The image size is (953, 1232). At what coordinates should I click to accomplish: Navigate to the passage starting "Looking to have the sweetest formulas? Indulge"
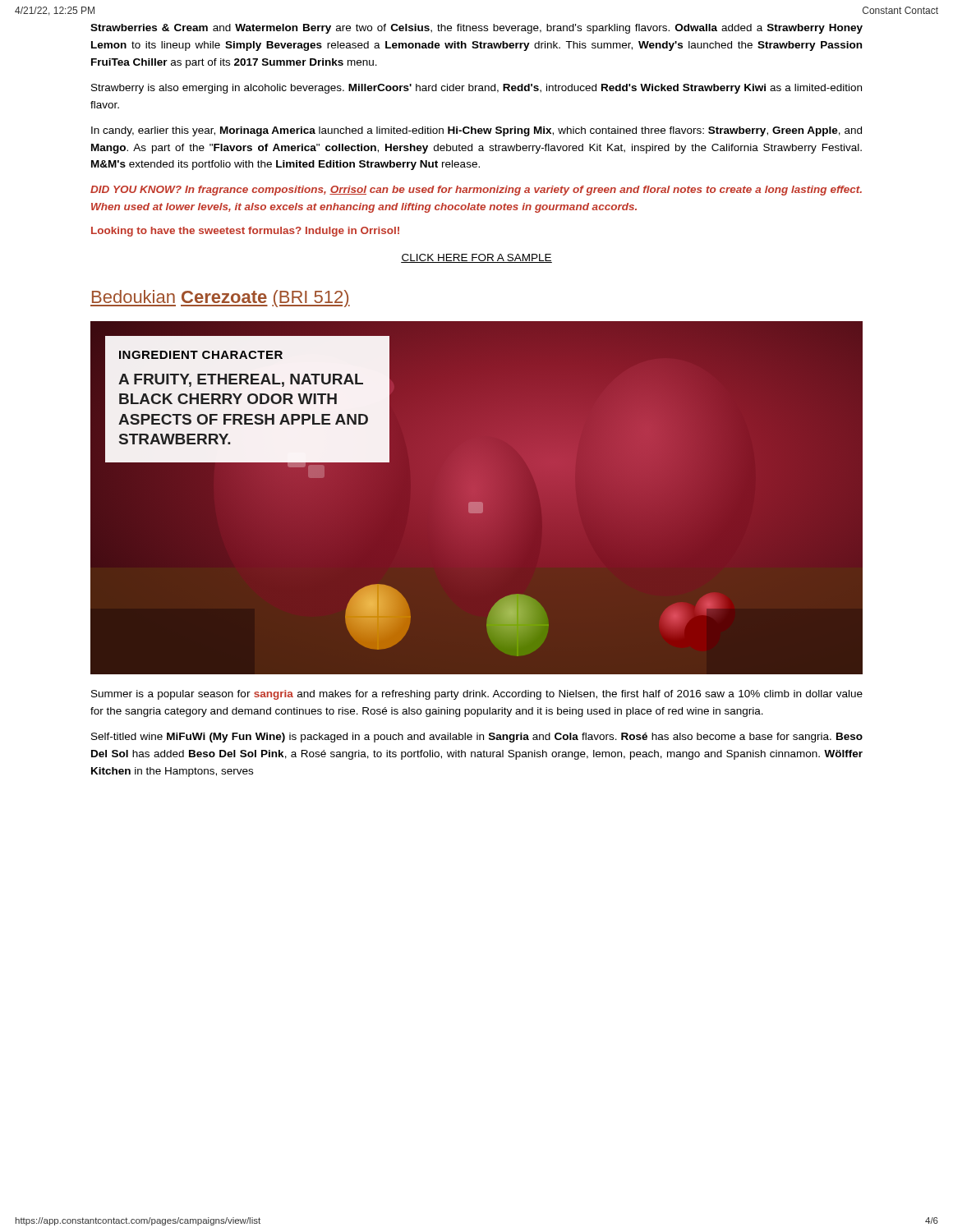pyautogui.click(x=245, y=231)
